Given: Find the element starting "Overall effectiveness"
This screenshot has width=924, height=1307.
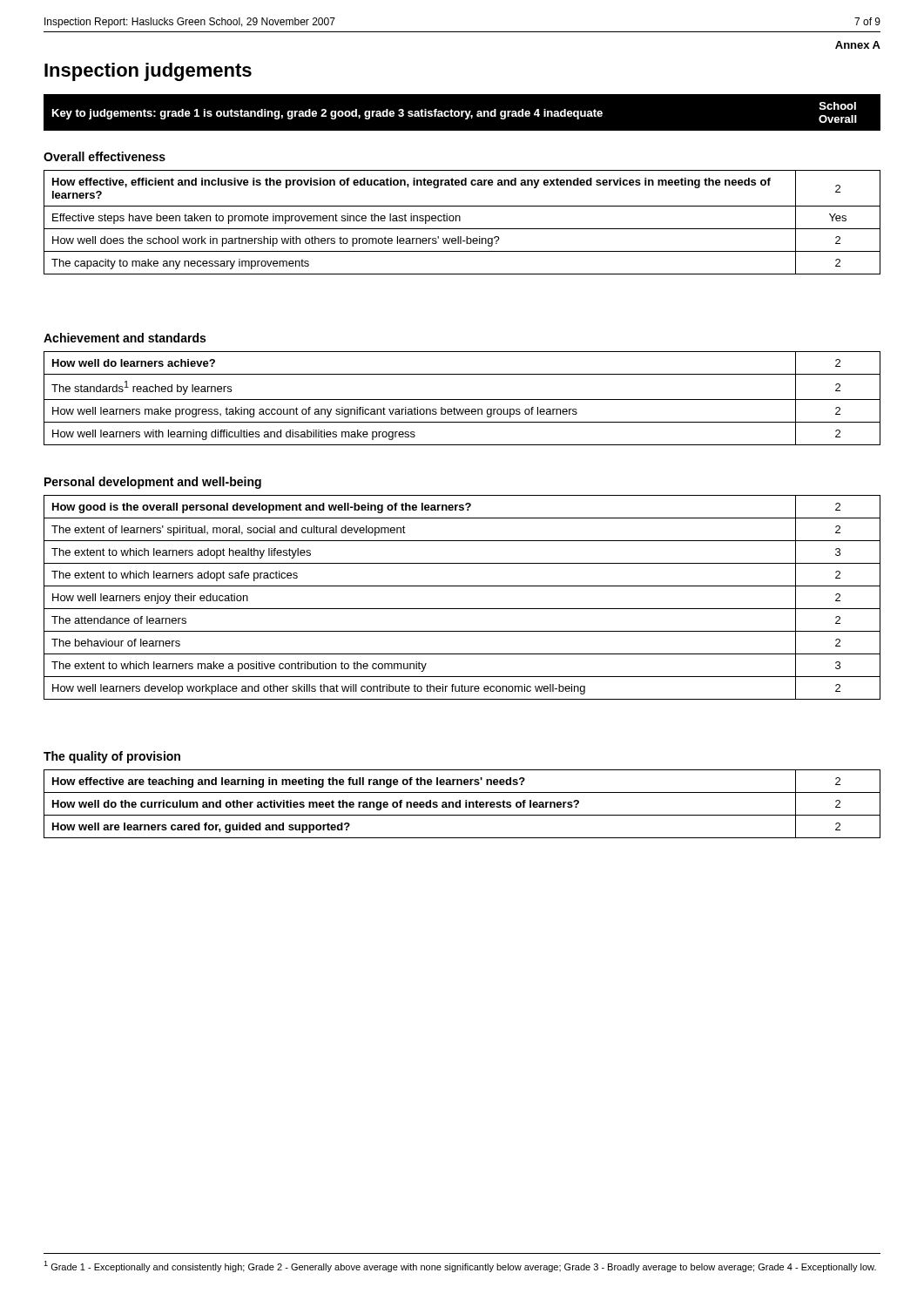Looking at the screenshot, I should tap(105, 156).
